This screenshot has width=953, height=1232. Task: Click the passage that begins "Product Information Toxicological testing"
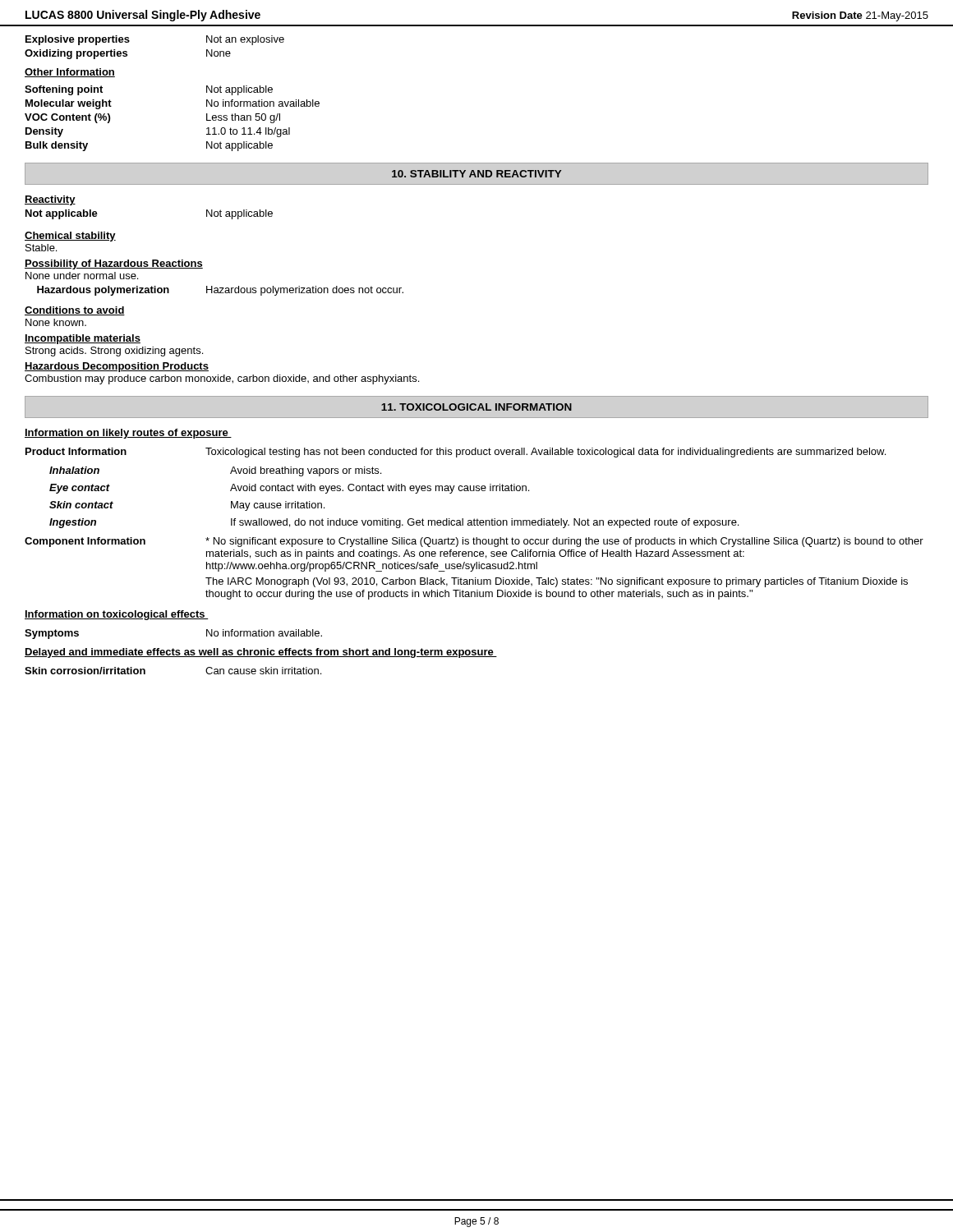point(476,487)
